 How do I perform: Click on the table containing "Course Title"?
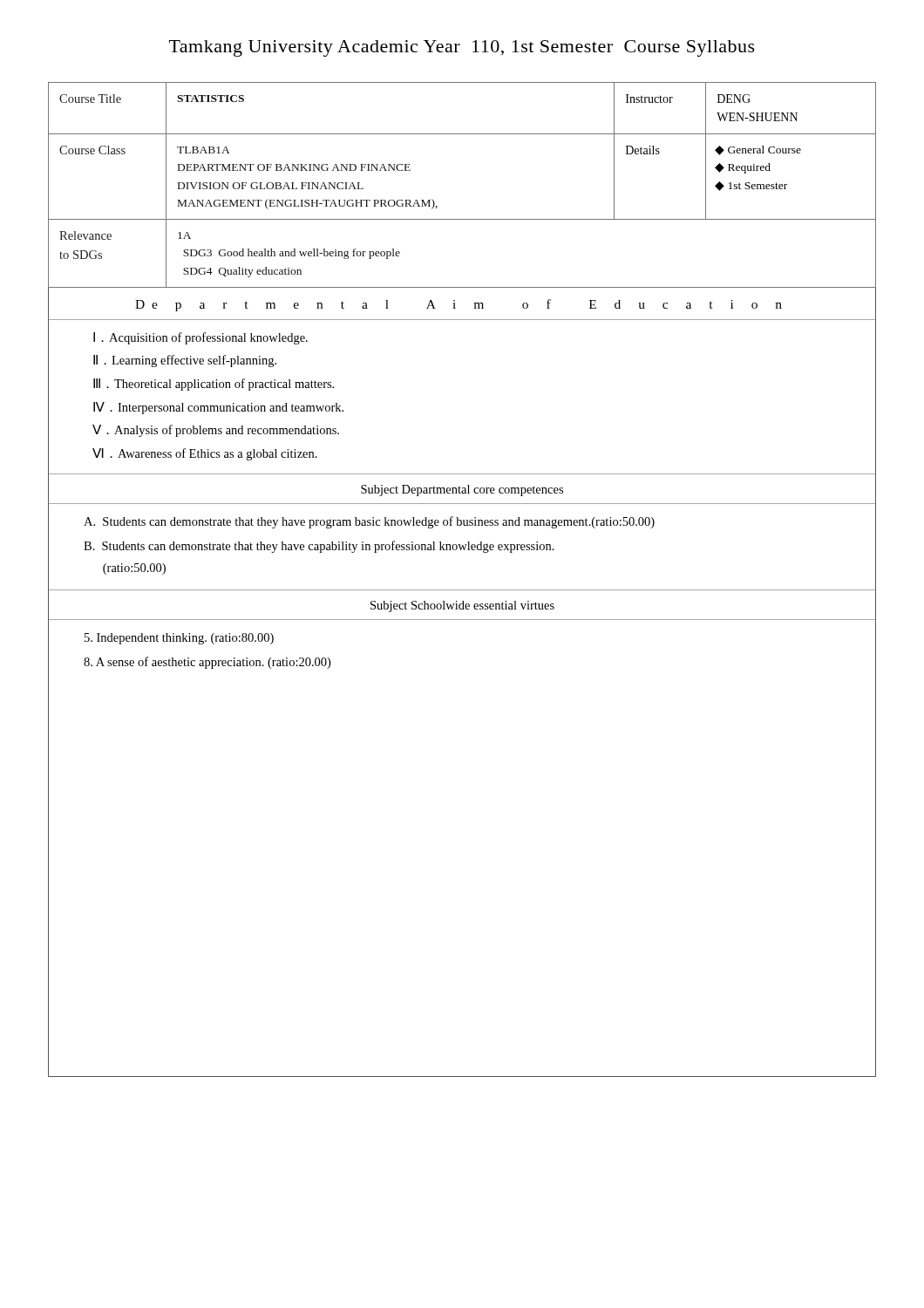[x=462, y=185]
